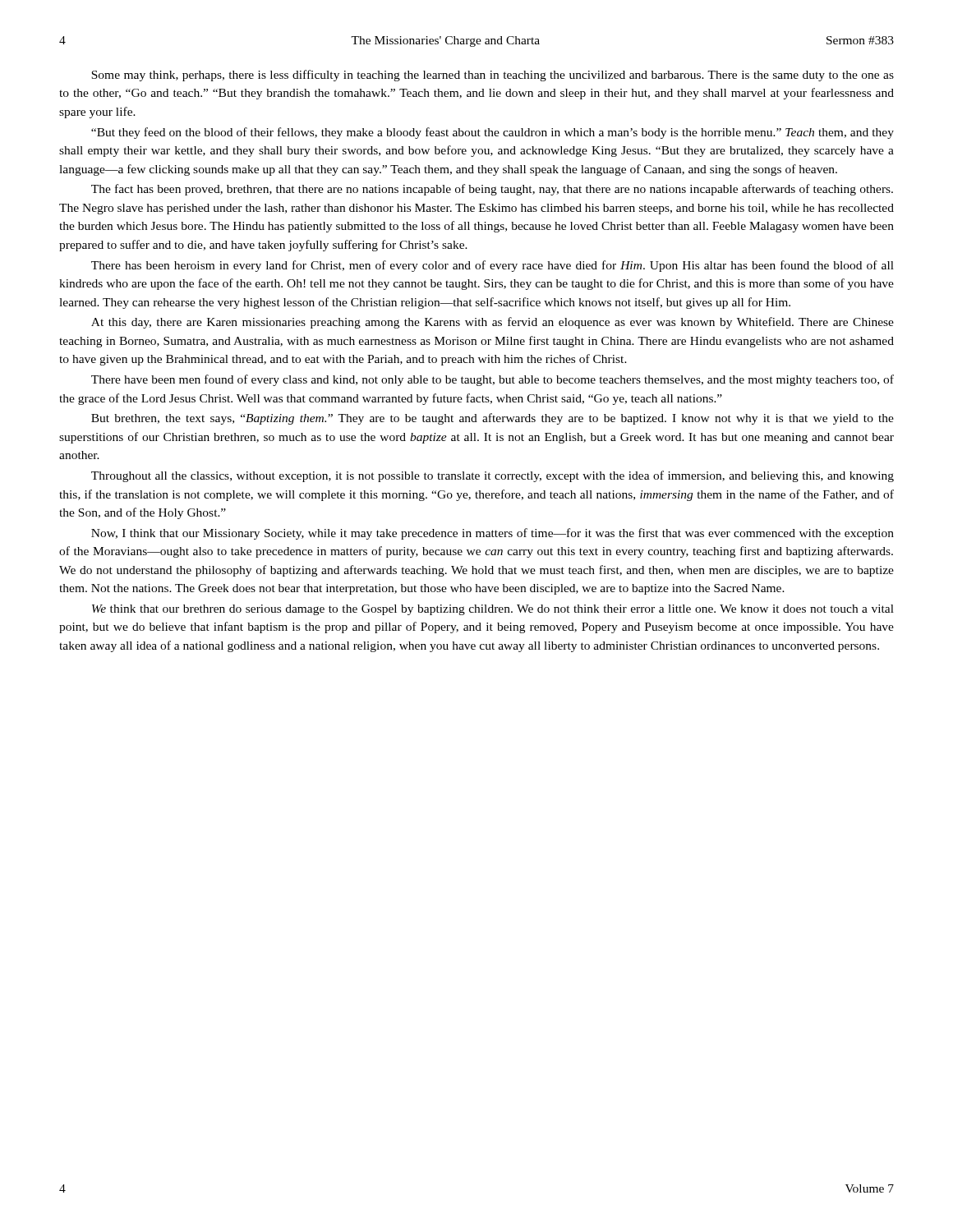Select the text block containing "There has been heroism"
This screenshot has height=1232, width=953.
point(476,284)
